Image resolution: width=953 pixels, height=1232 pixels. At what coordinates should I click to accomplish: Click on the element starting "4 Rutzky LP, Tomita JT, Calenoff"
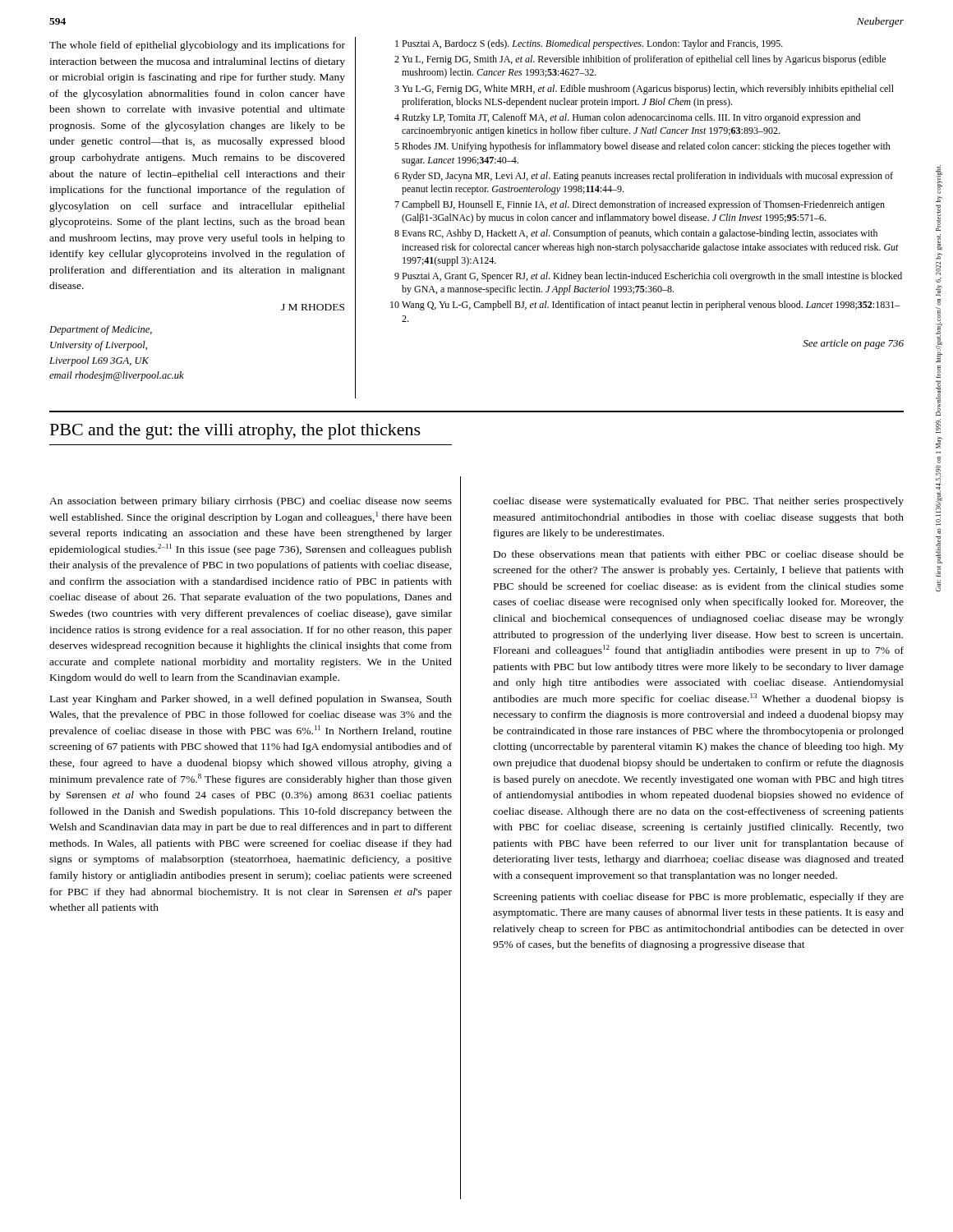point(645,124)
